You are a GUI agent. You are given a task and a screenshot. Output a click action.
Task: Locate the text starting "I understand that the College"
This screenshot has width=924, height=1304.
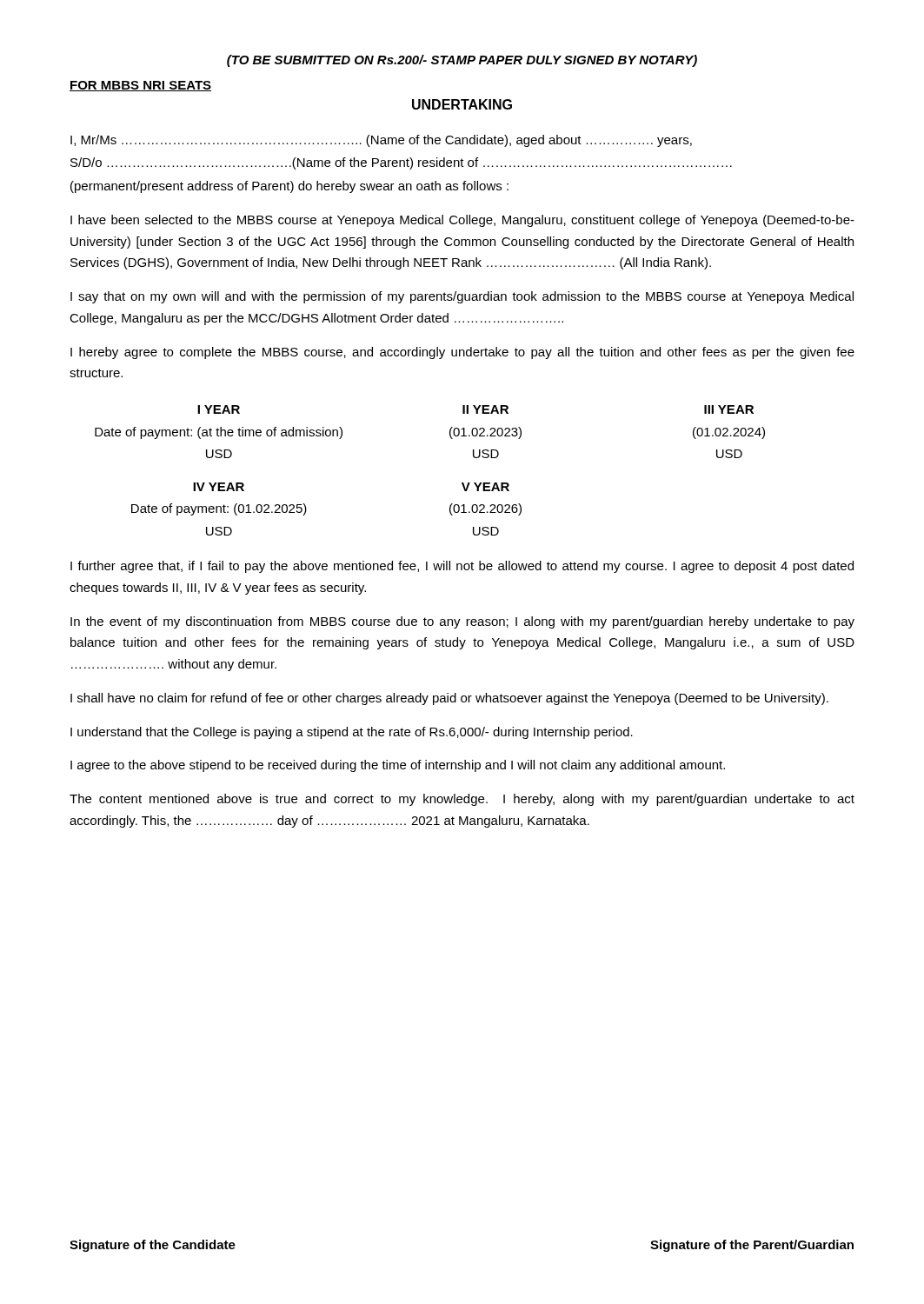click(352, 731)
